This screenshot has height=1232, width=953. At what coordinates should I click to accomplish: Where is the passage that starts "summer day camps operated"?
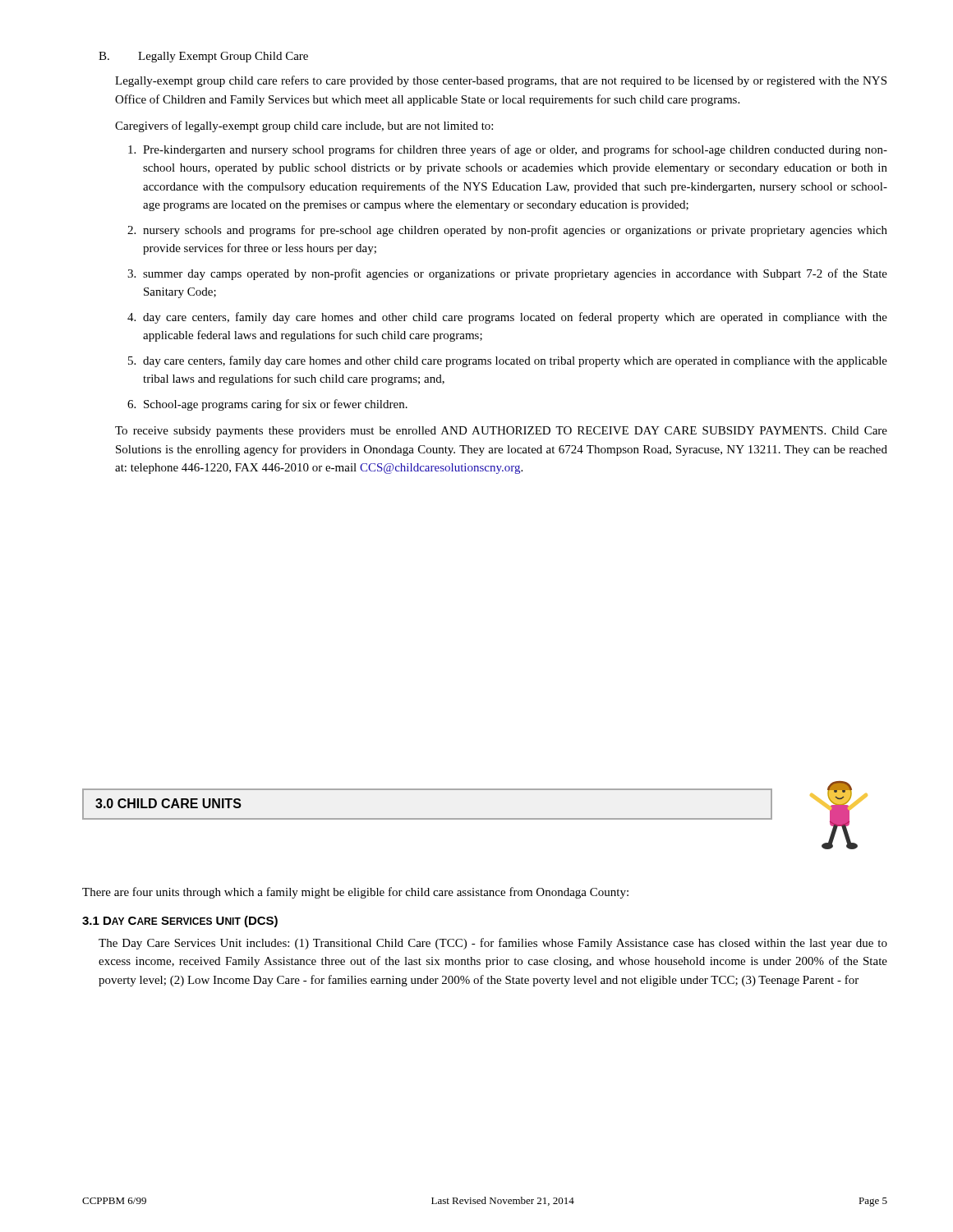[x=515, y=282]
